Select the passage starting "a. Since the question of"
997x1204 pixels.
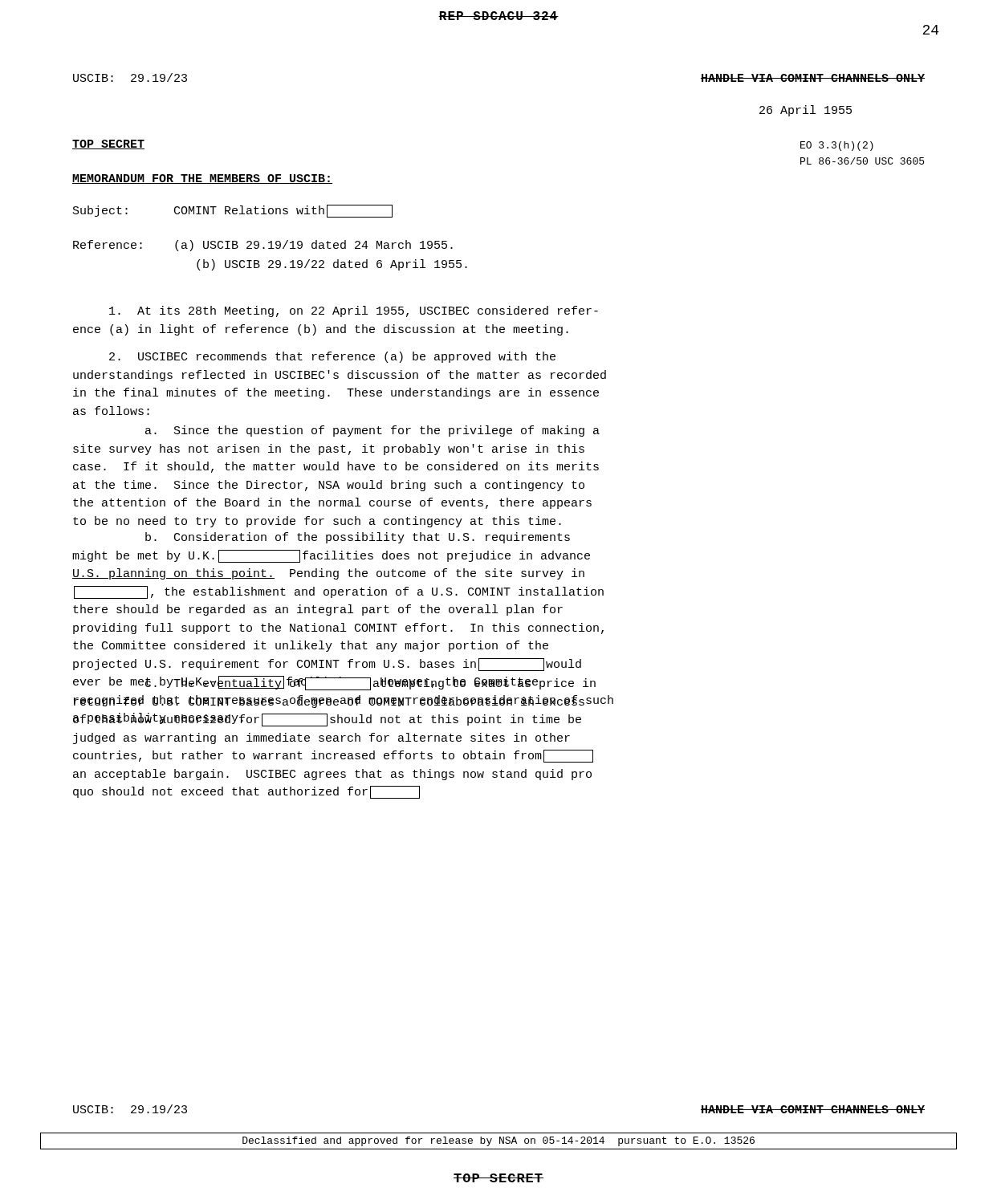[336, 477]
